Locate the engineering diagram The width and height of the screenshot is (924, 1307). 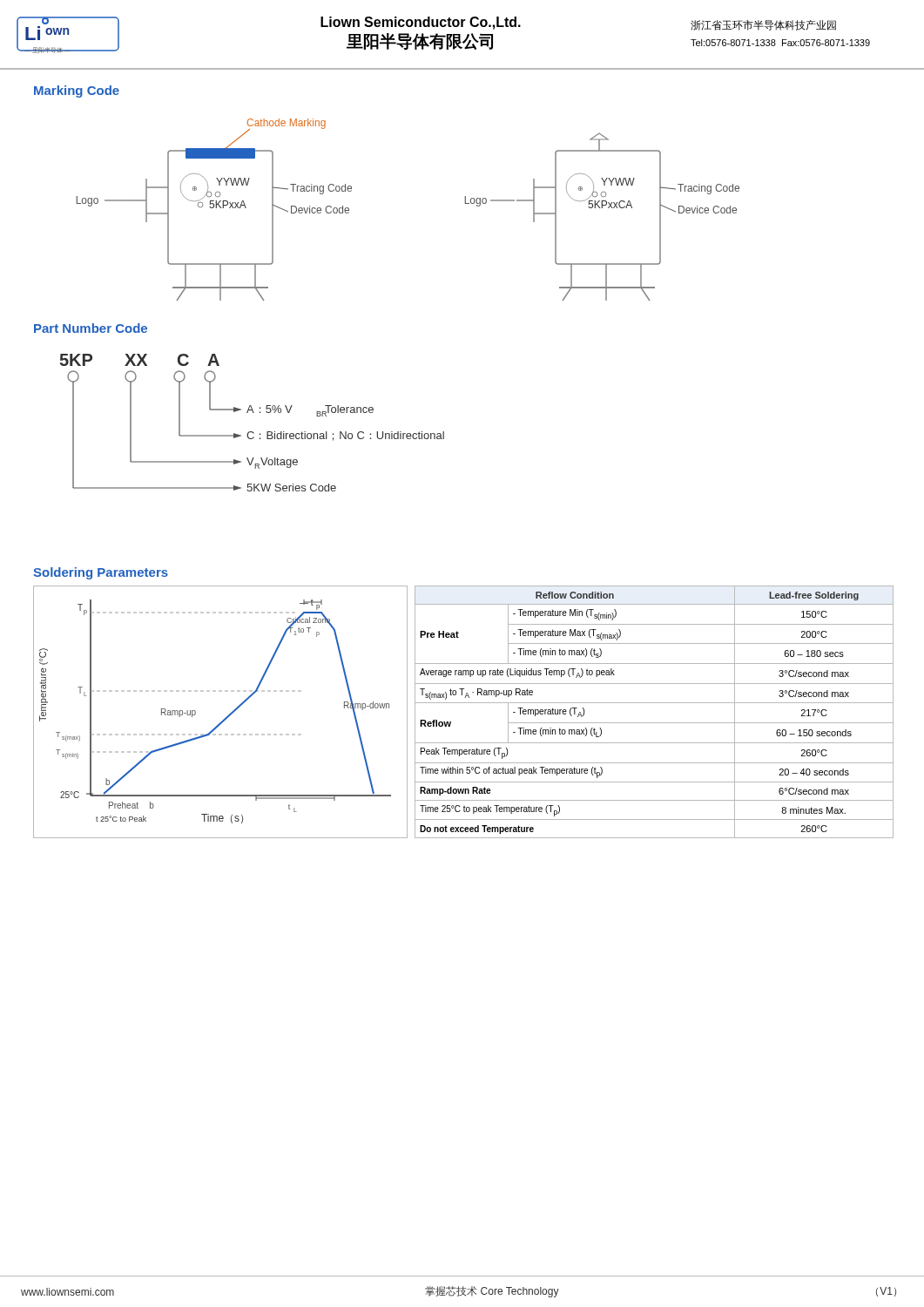(x=220, y=712)
